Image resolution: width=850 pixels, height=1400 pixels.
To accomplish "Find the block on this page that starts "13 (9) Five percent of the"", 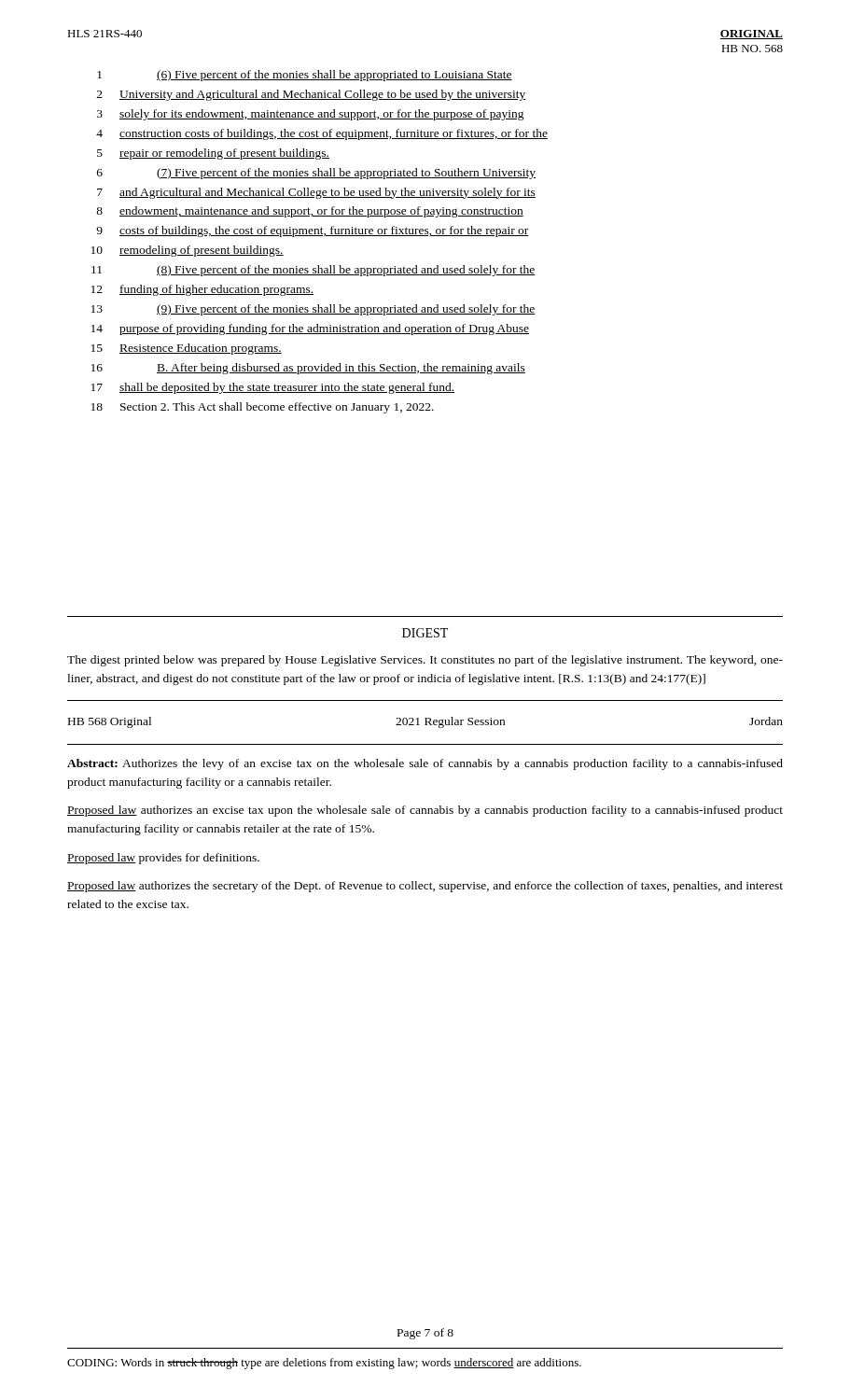I will 425,309.
